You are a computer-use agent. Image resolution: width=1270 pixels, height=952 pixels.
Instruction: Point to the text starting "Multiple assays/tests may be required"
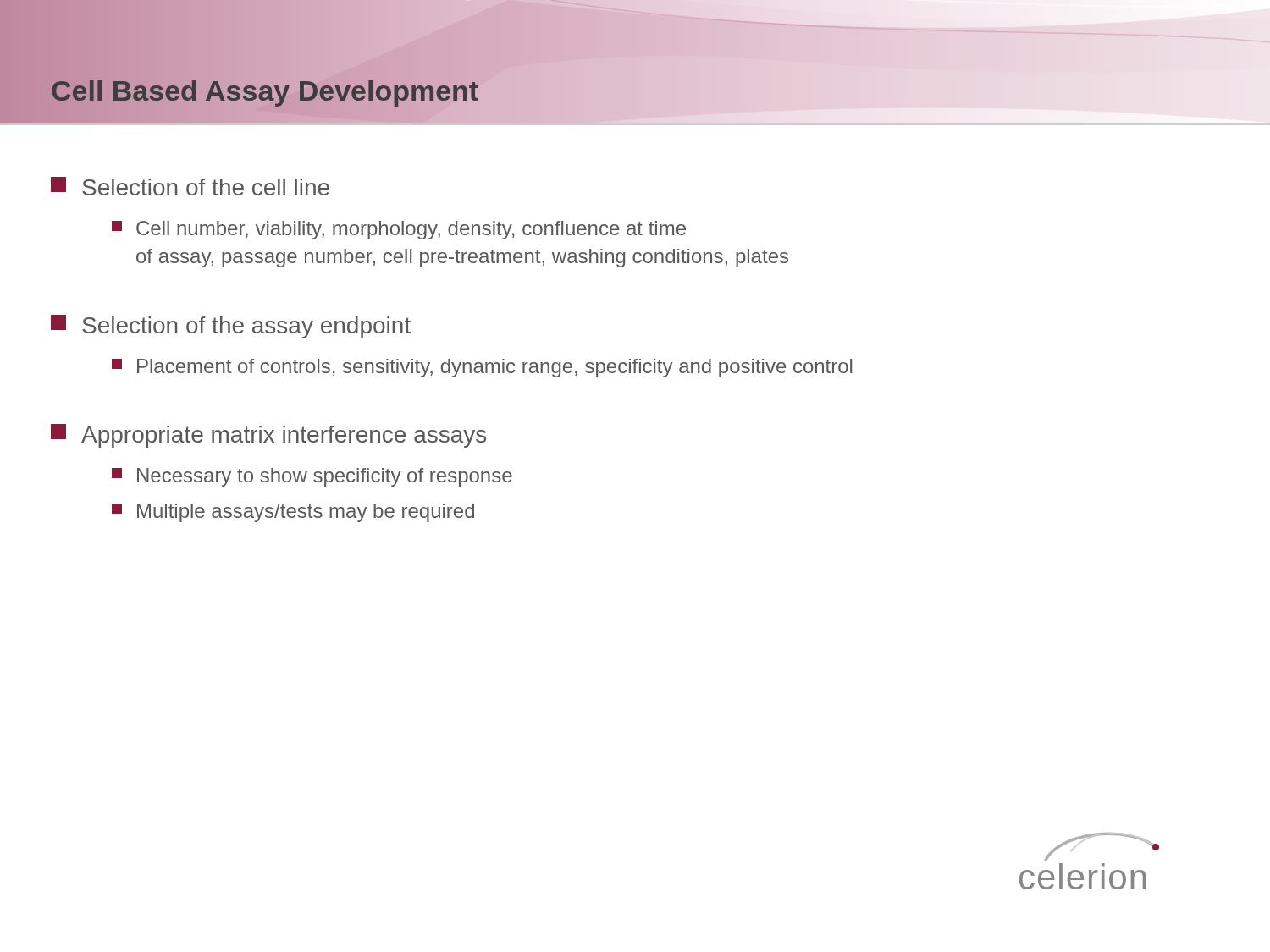pos(294,511)
